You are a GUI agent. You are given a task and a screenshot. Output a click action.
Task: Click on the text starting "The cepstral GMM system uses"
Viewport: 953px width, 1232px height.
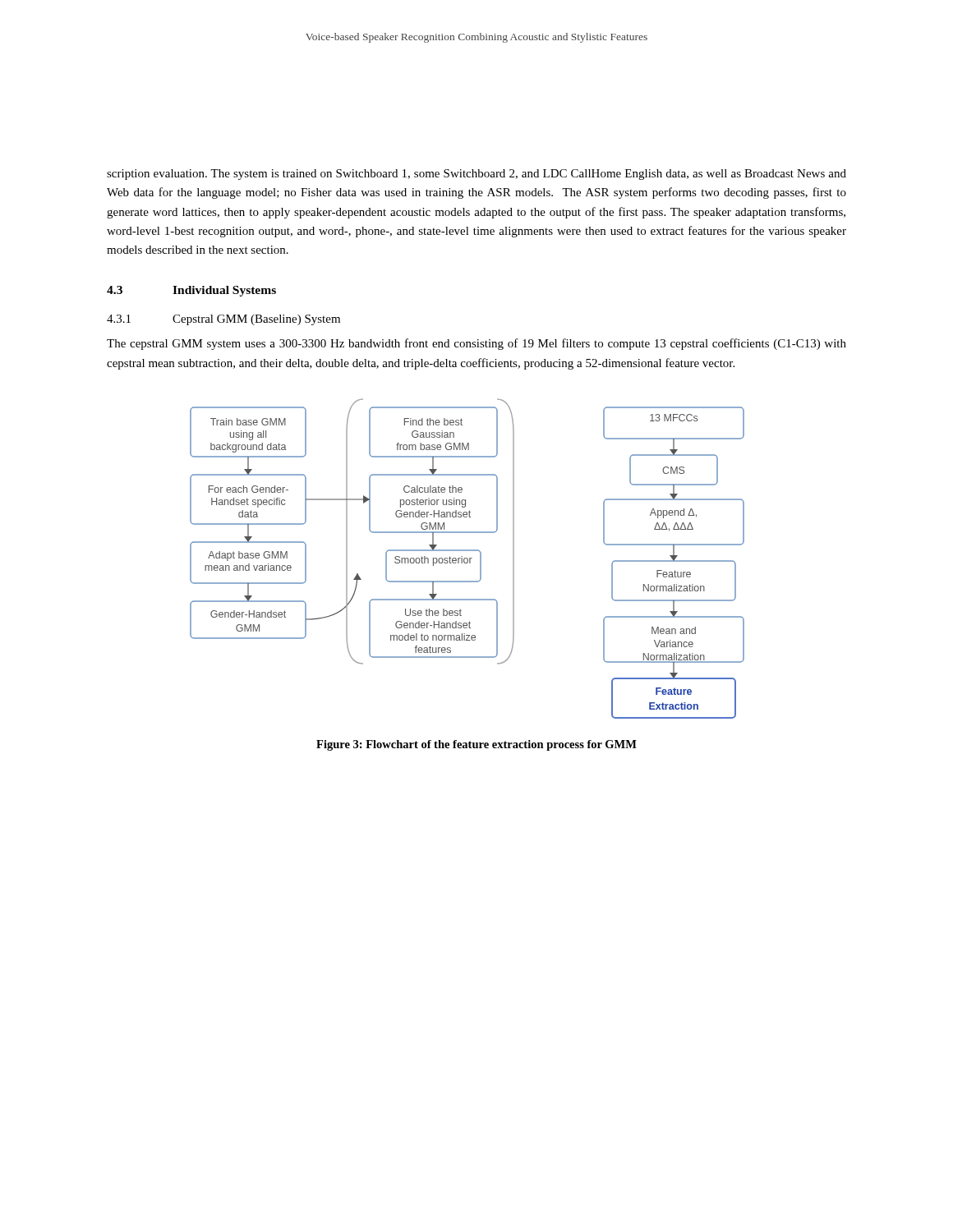[476, 353]
